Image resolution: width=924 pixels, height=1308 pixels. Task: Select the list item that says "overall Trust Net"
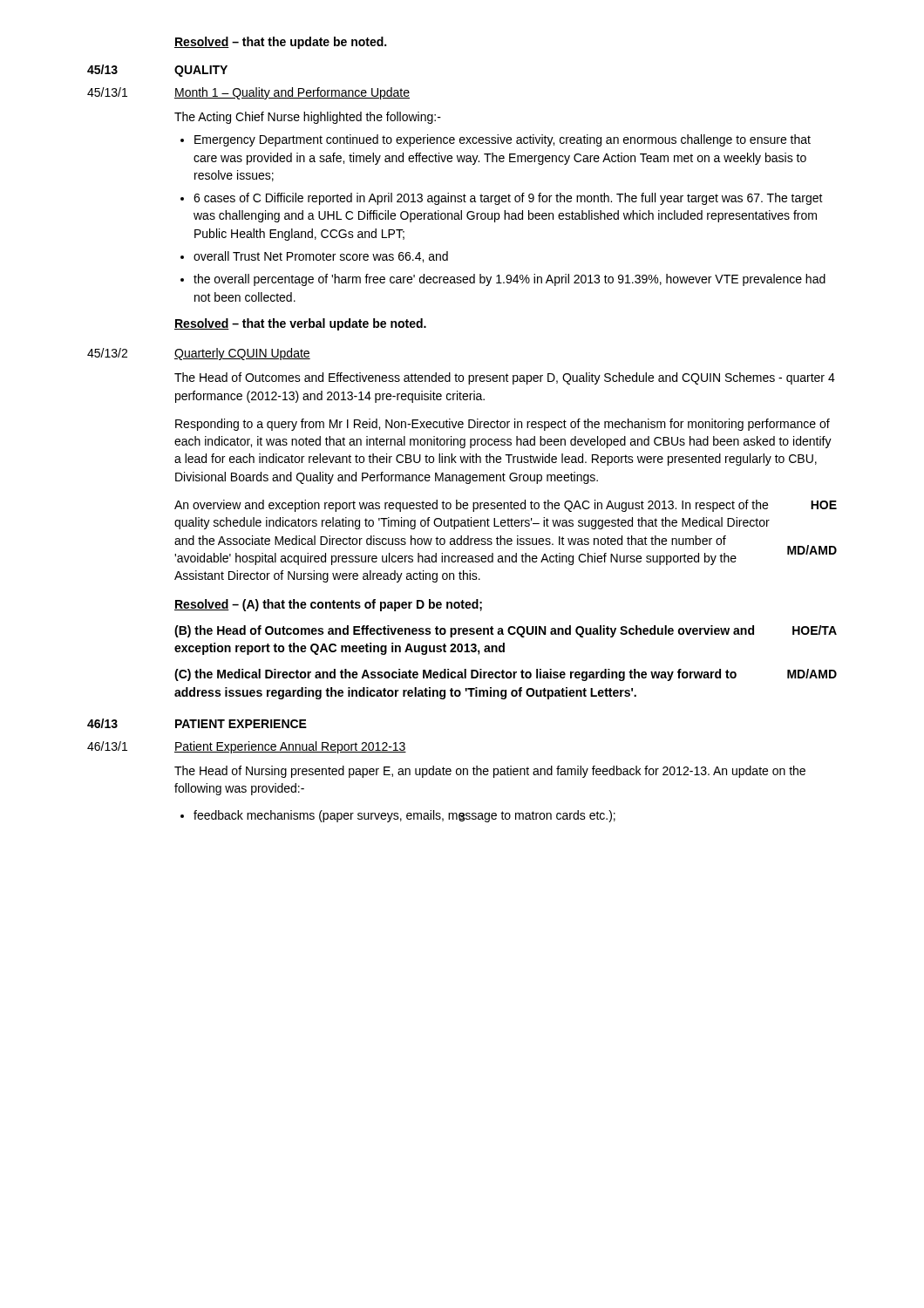[321, 256]
